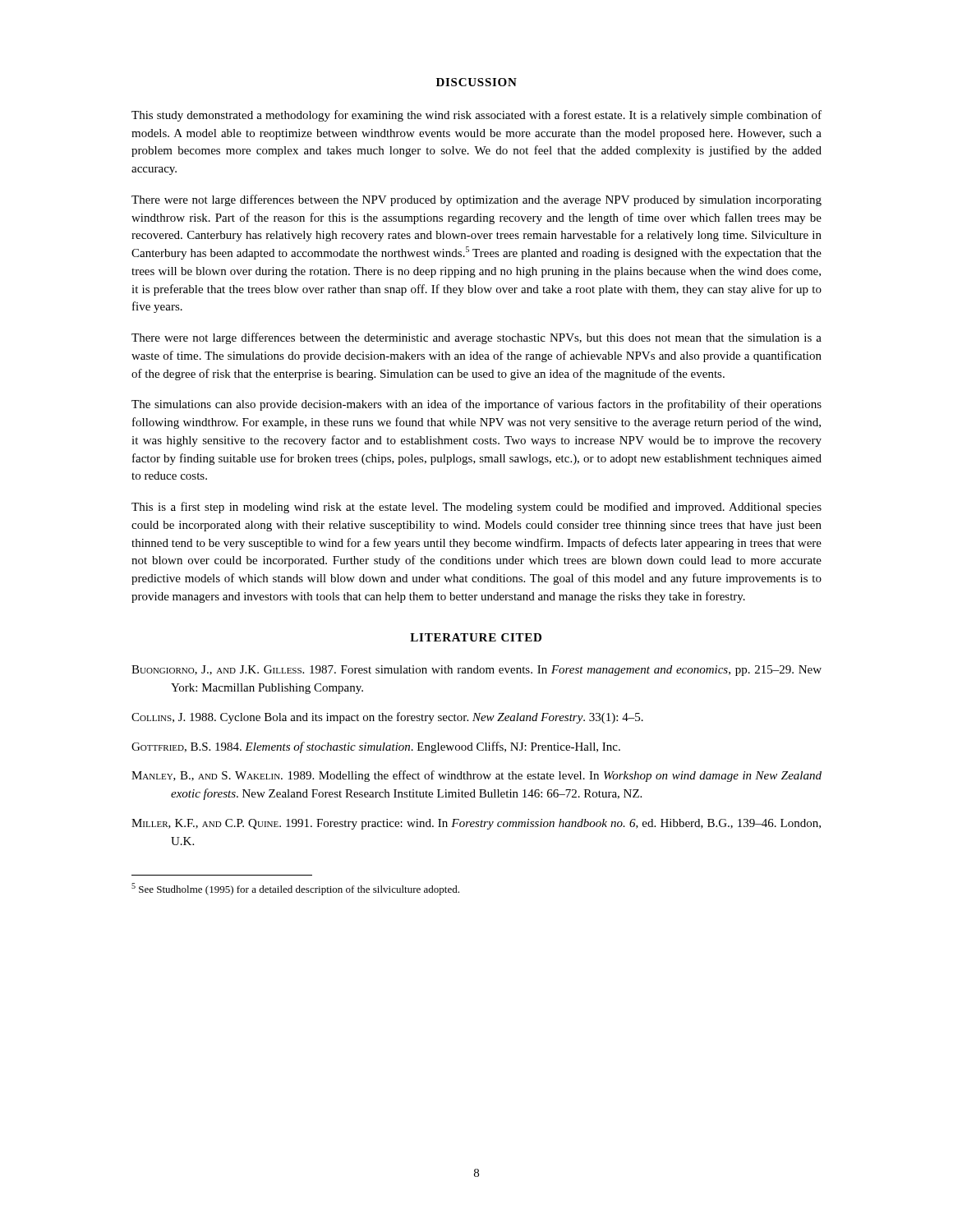Point to the text block starting "Collins, J. 1988."
Screen dimensions: 1232x953
[x=388, y=717]
